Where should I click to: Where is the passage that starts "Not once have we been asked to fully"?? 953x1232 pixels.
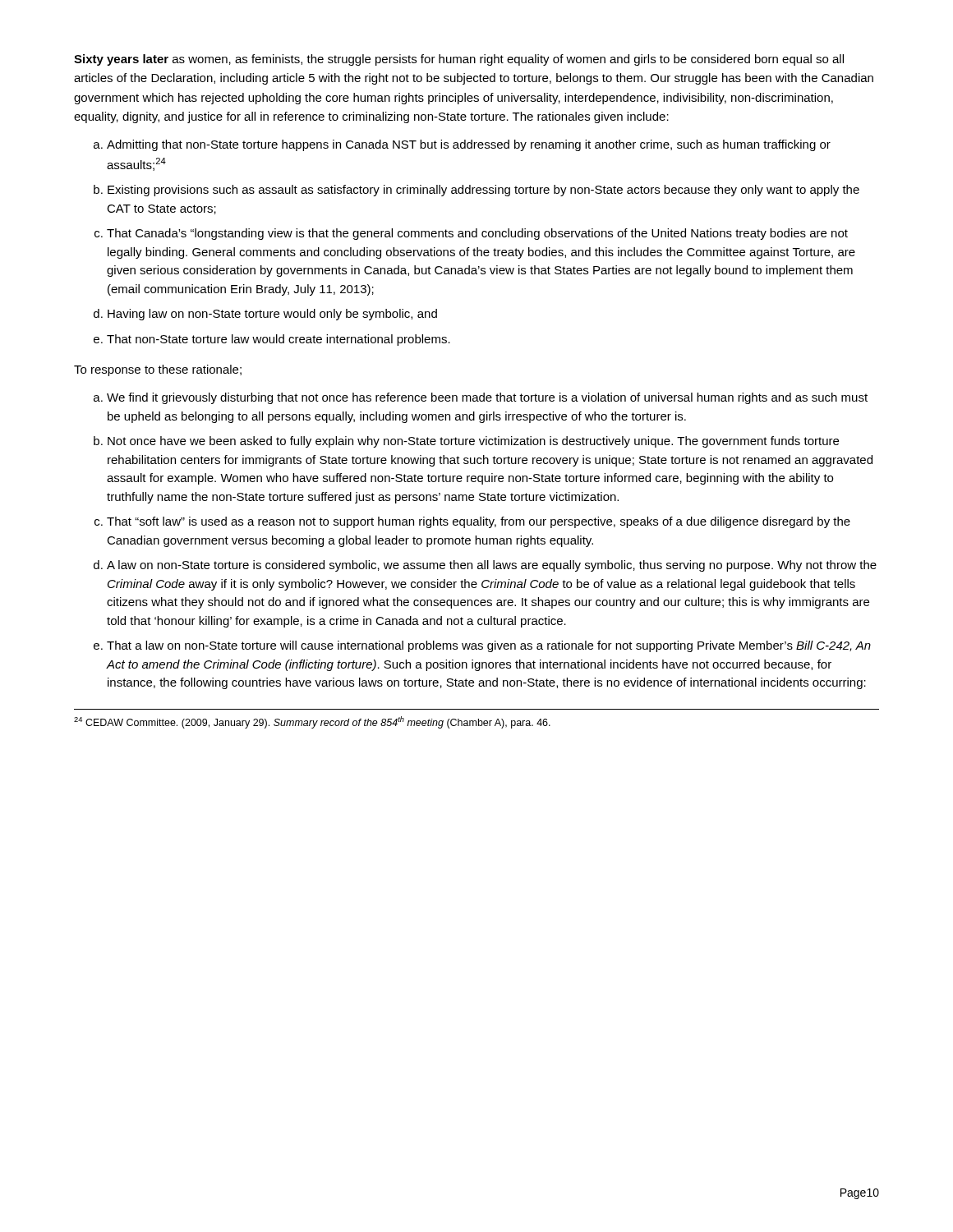(490, 469)
